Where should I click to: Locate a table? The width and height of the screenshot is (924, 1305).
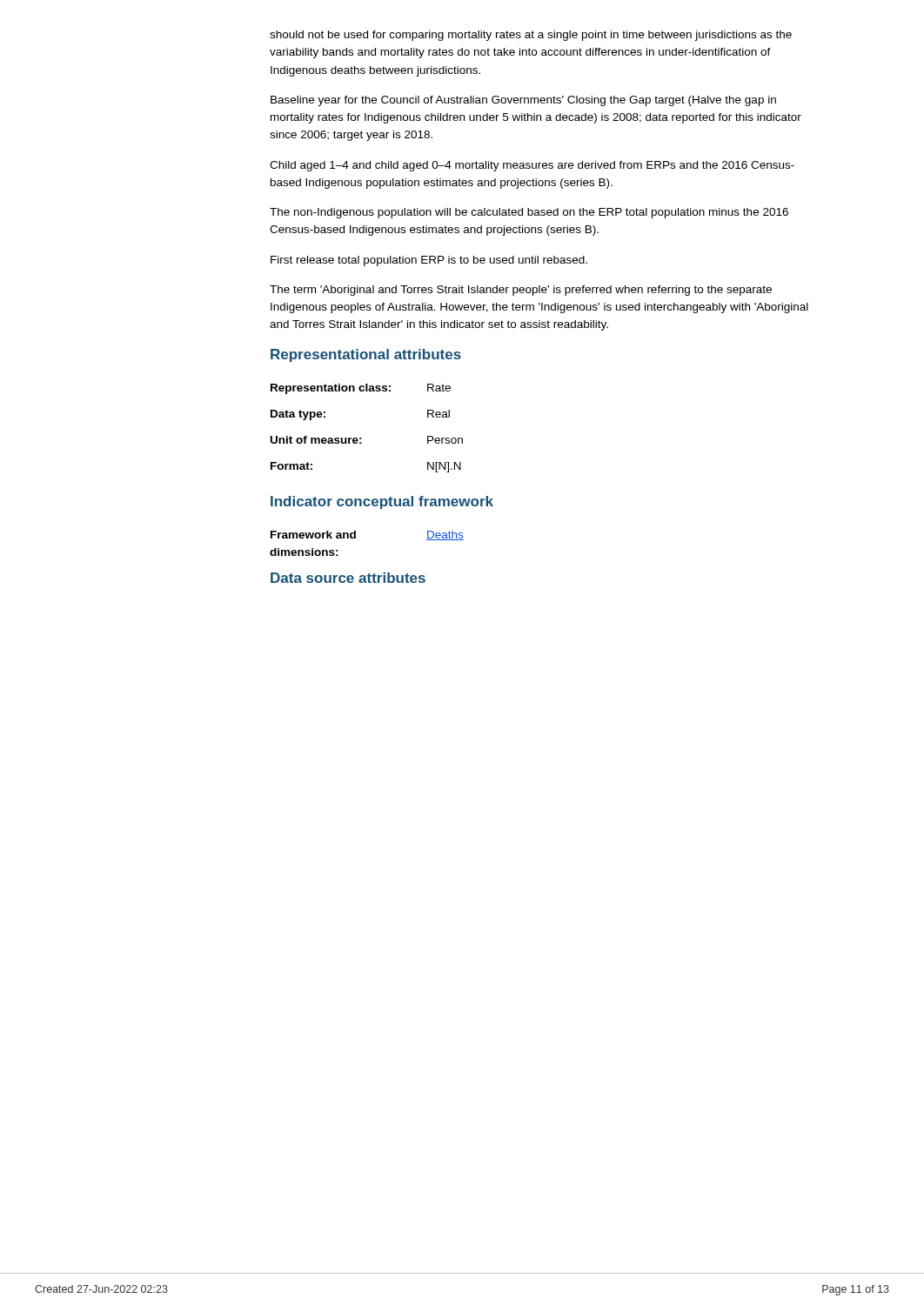539,427
